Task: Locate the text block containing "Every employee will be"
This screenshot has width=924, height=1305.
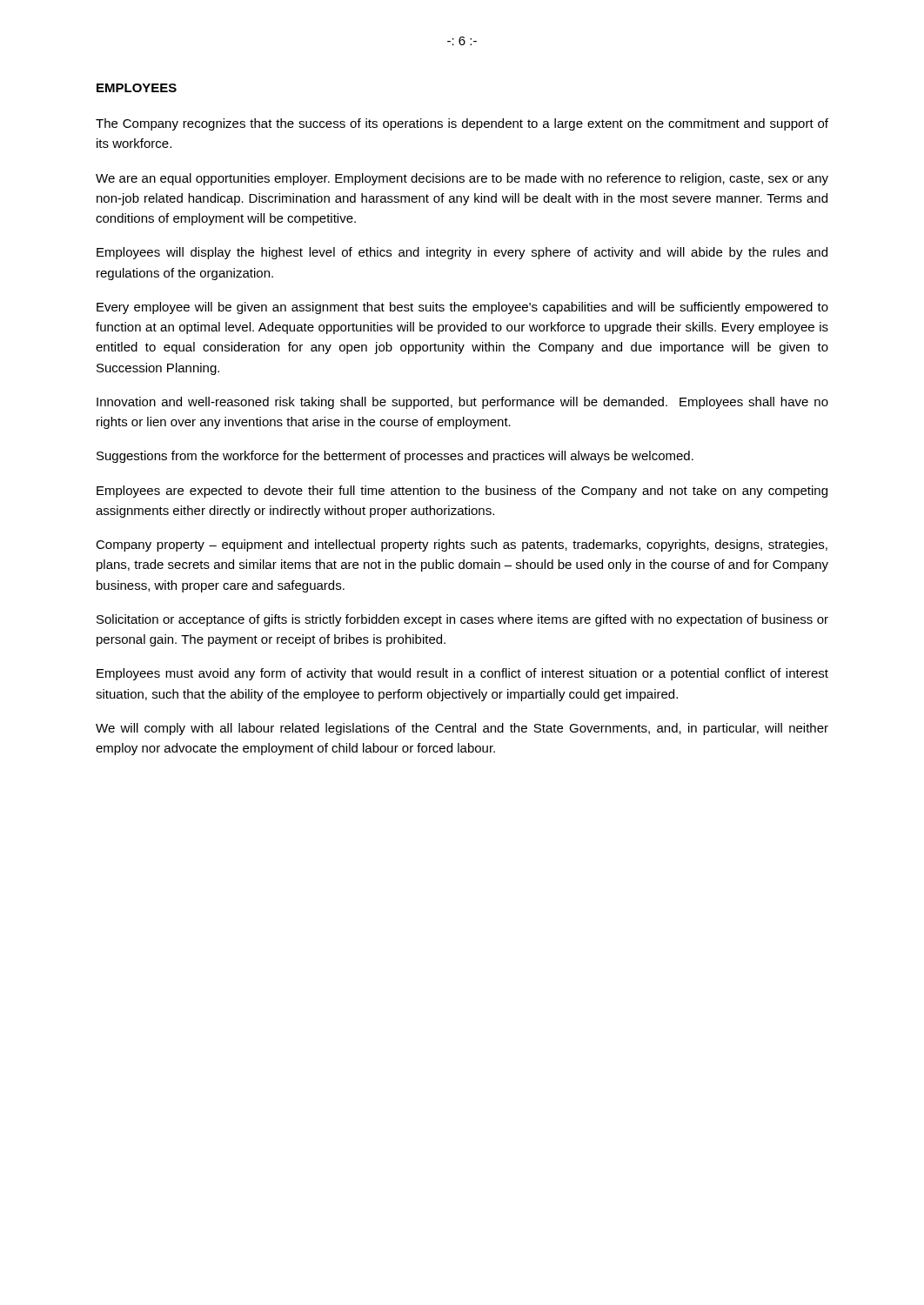Action: coord(462,337)
